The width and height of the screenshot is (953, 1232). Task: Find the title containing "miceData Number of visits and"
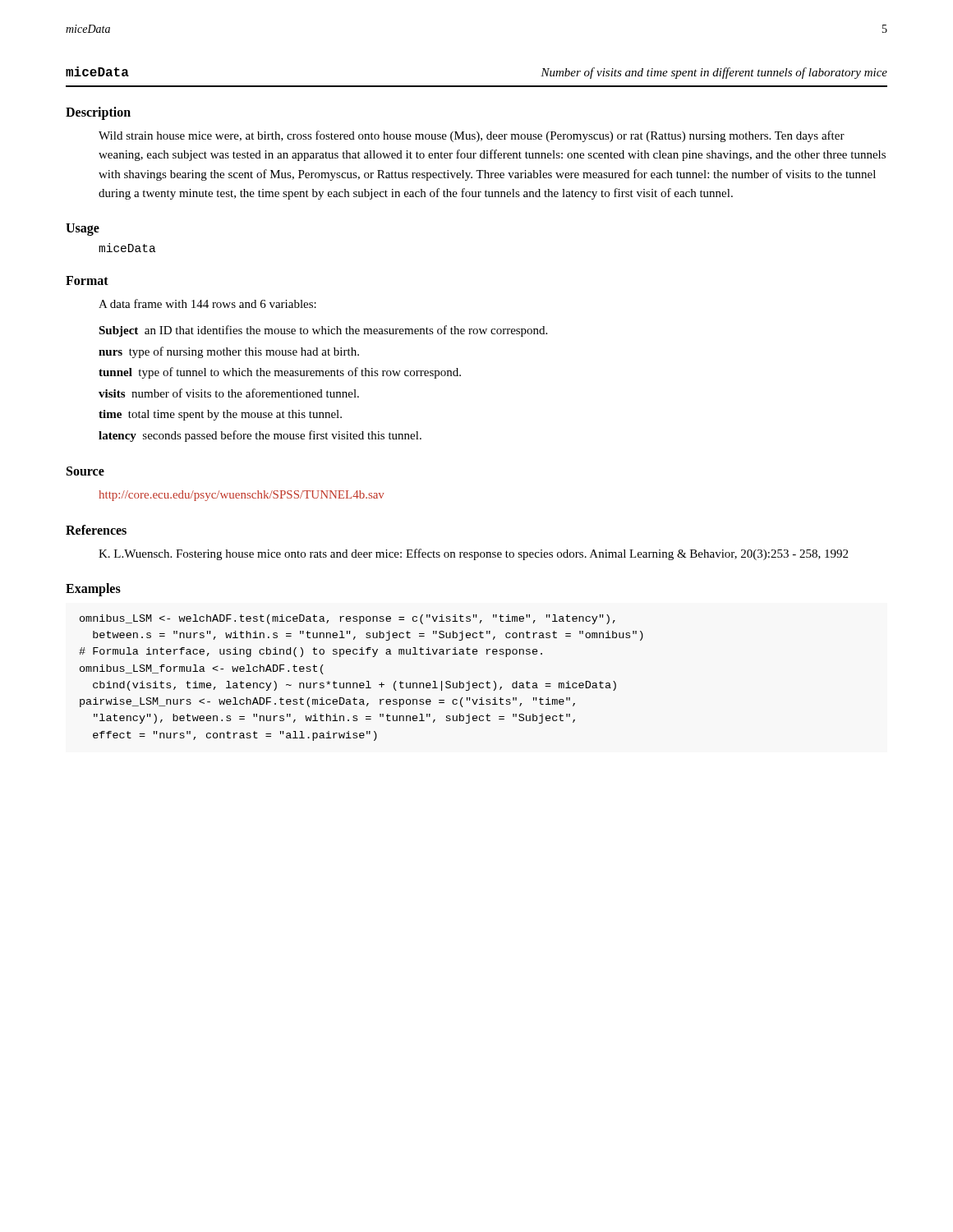click(93, 73)
